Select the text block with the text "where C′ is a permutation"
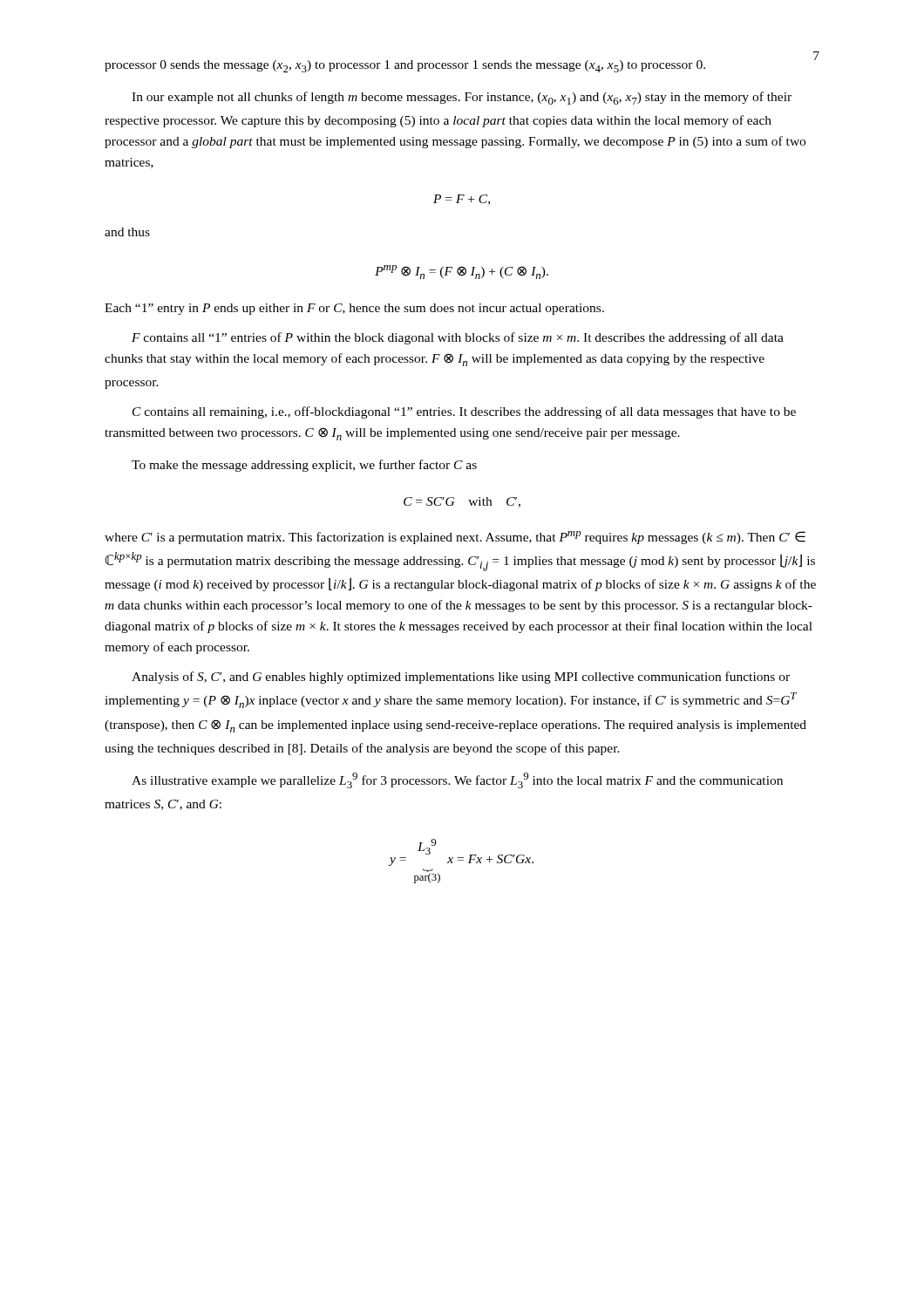924x1308 pixels. [x=460, y=590]
